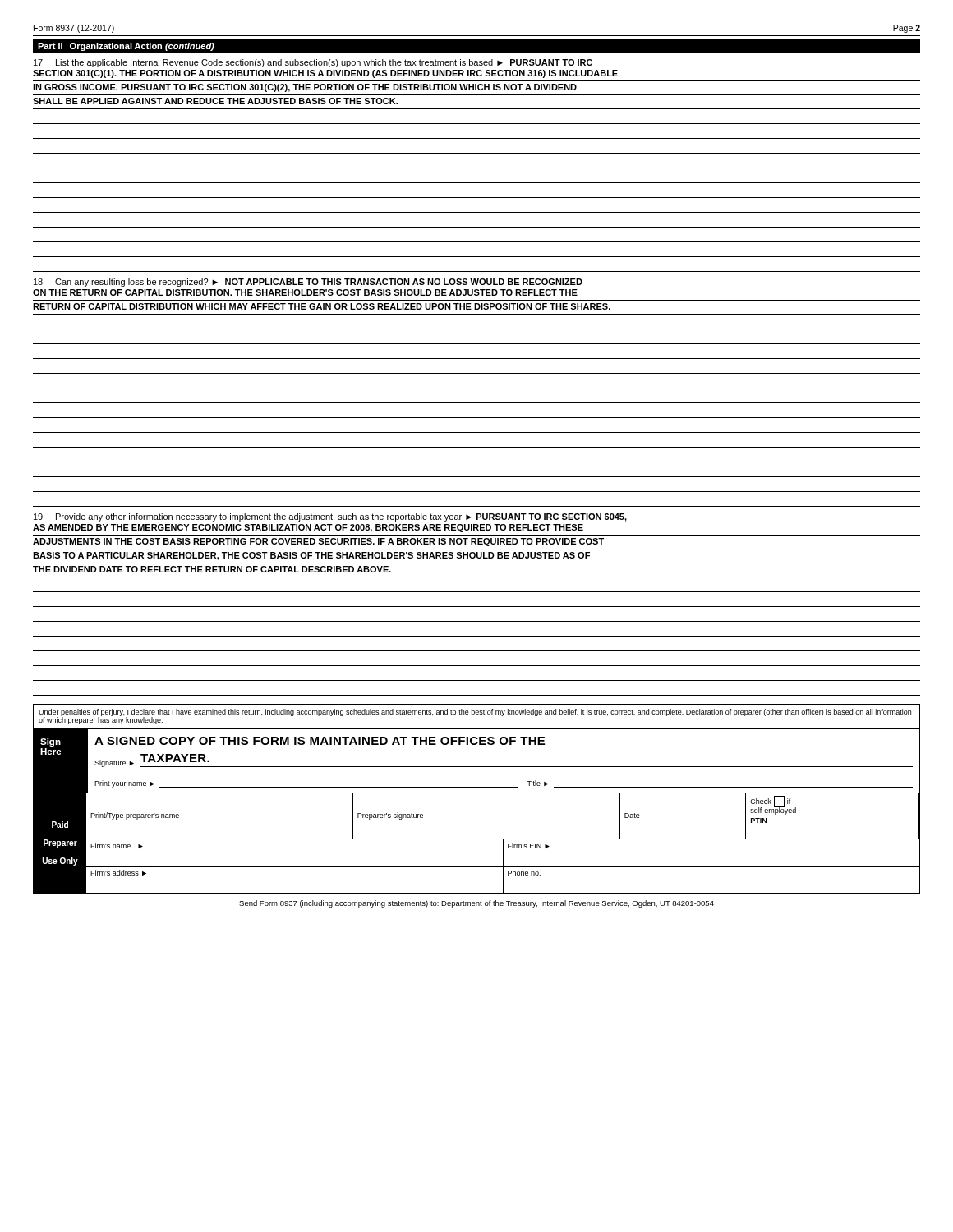Click on the passage starting "17 List the applicable Internal Revenue Code"
Image resolution: width=953 pixels, height=1232 pixels.
(476, 165)
